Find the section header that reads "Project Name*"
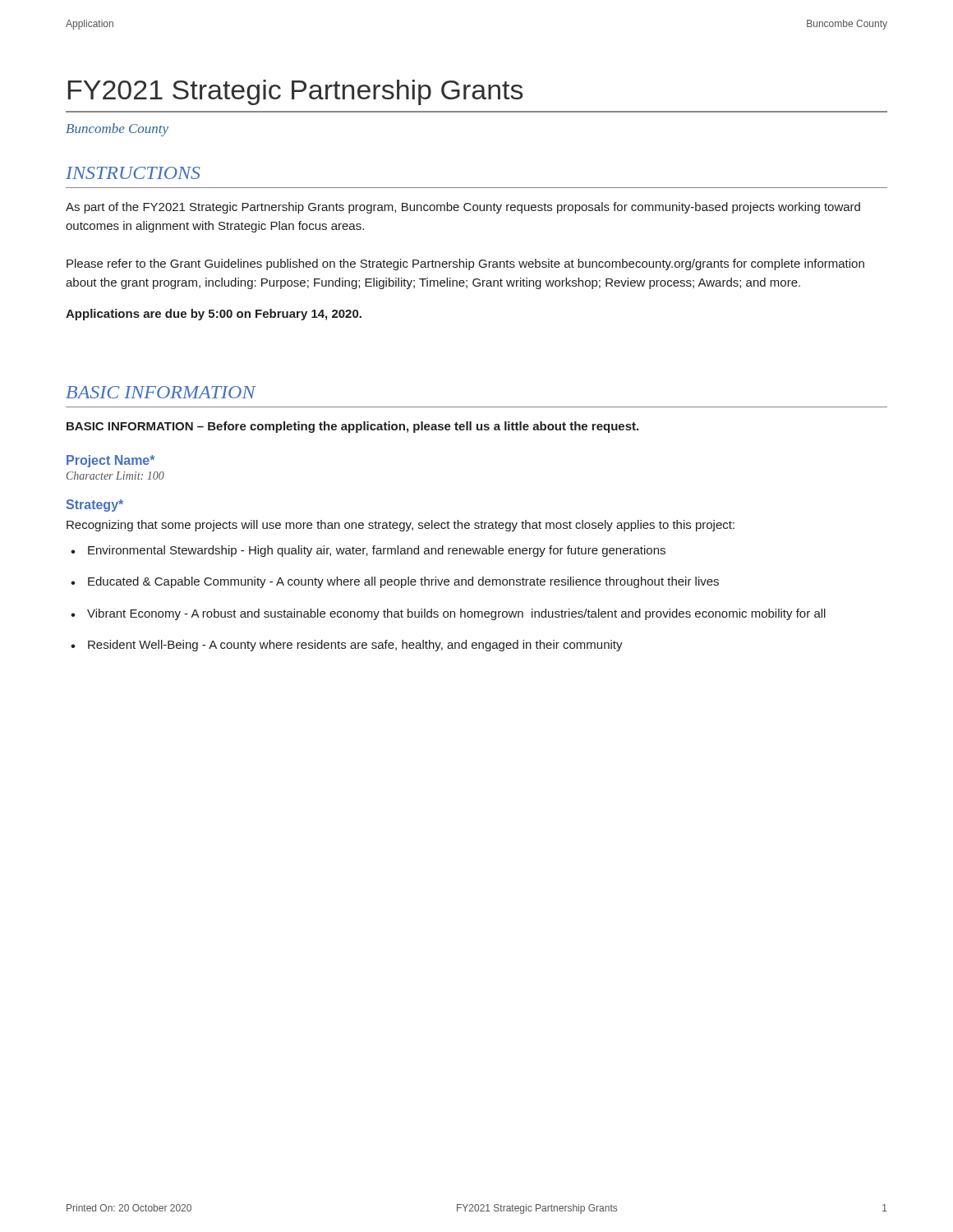Viewport: 953px width, 1232px height. pos(110,461)
